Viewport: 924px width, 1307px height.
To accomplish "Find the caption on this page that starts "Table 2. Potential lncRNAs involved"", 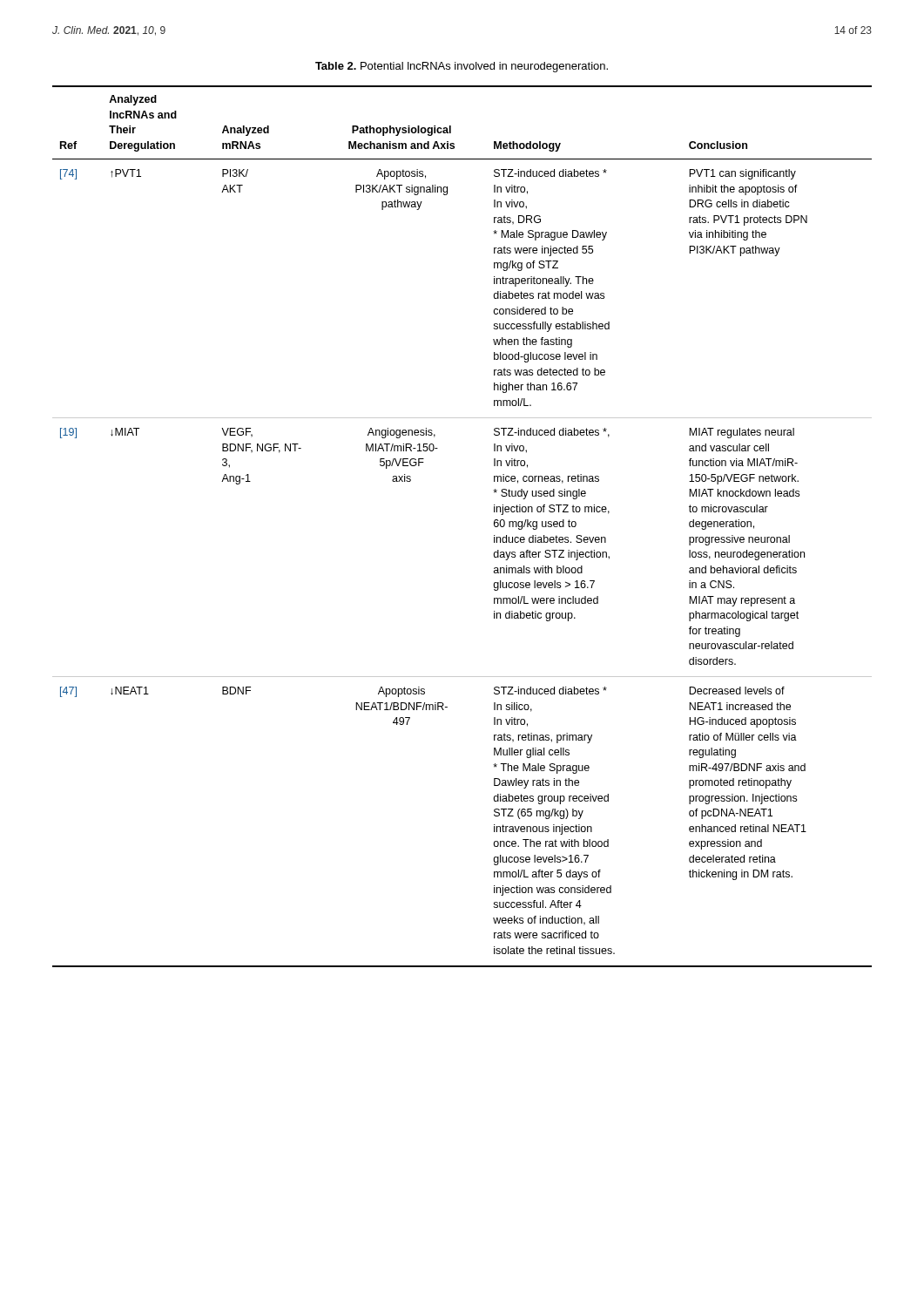I will coord(462,66).
